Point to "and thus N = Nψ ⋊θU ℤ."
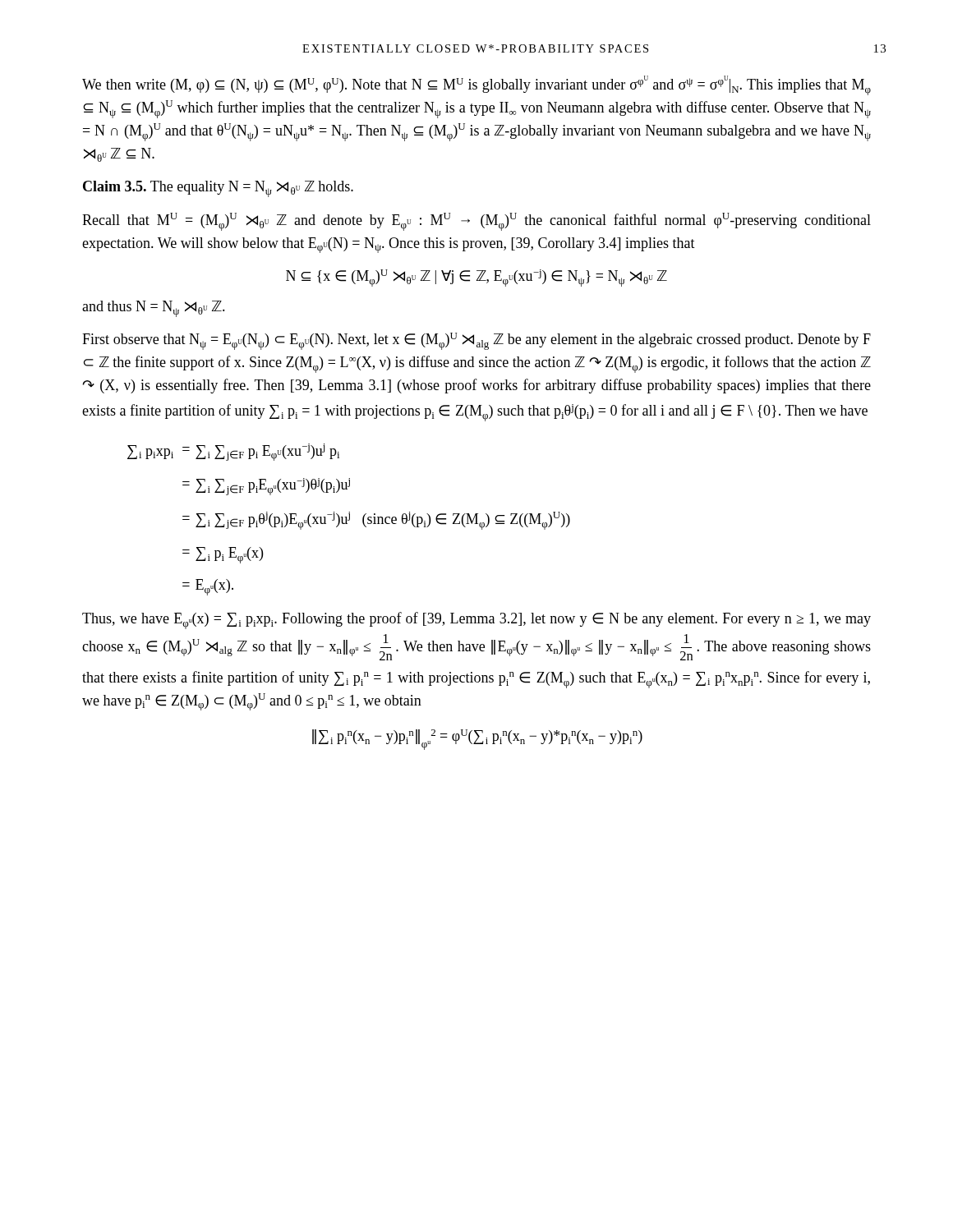Viewport: 953px width, 1232px height. (x=154, y=309)
